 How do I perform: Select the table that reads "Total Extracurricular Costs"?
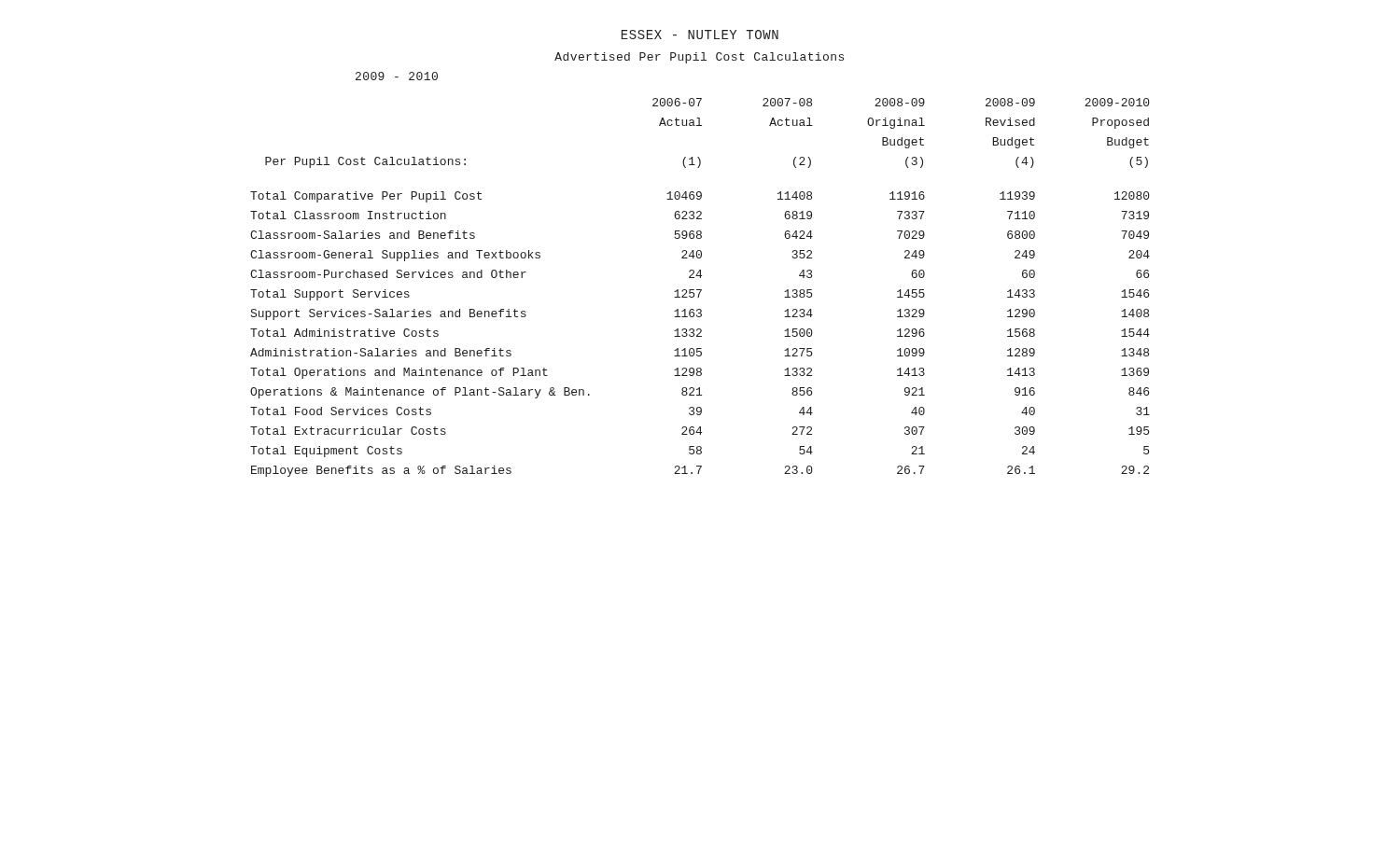[700, 287]
